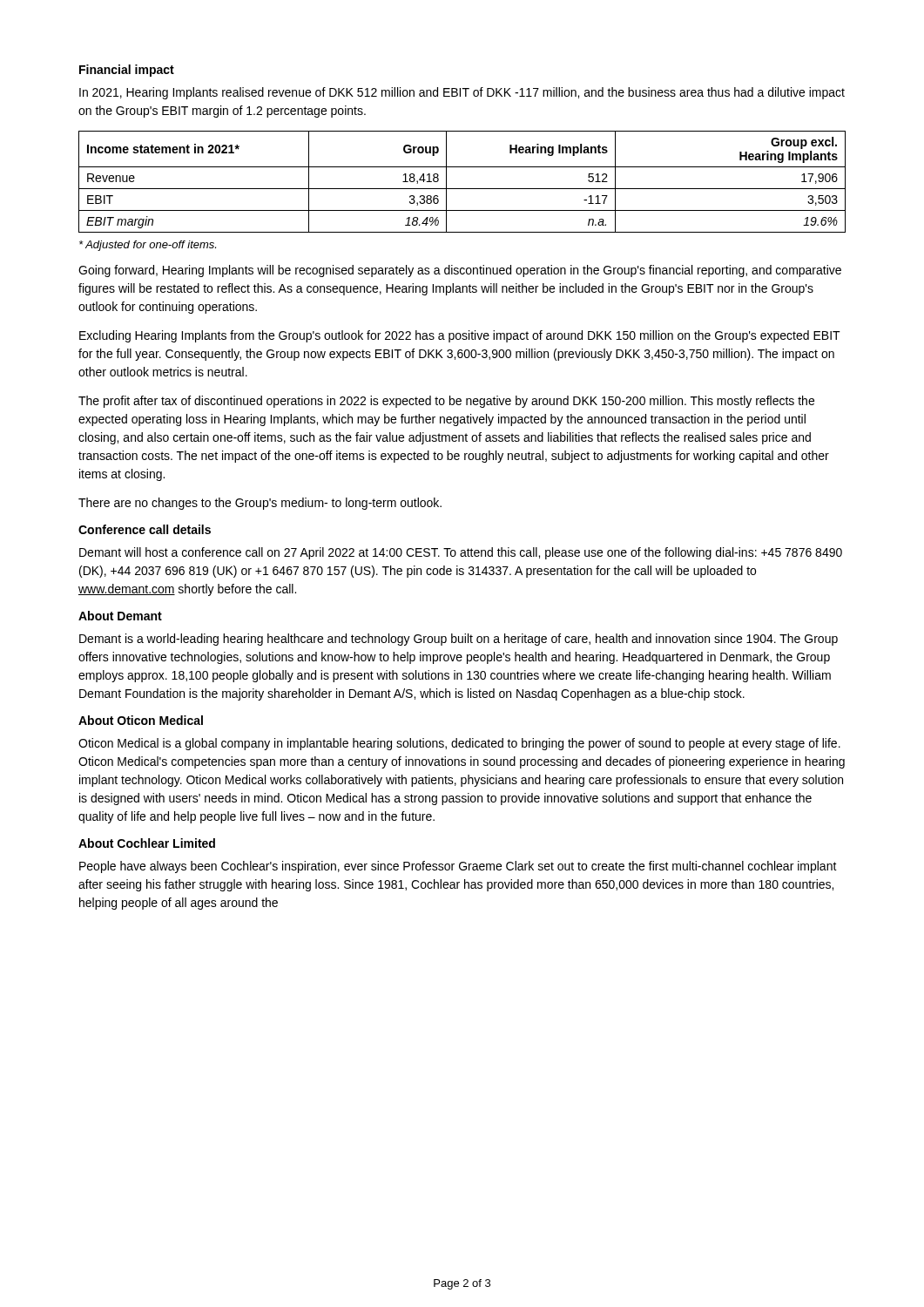Locate the block starting "About Oticon Medical"
Screen dimensions: 1307x924
point(141,721)
